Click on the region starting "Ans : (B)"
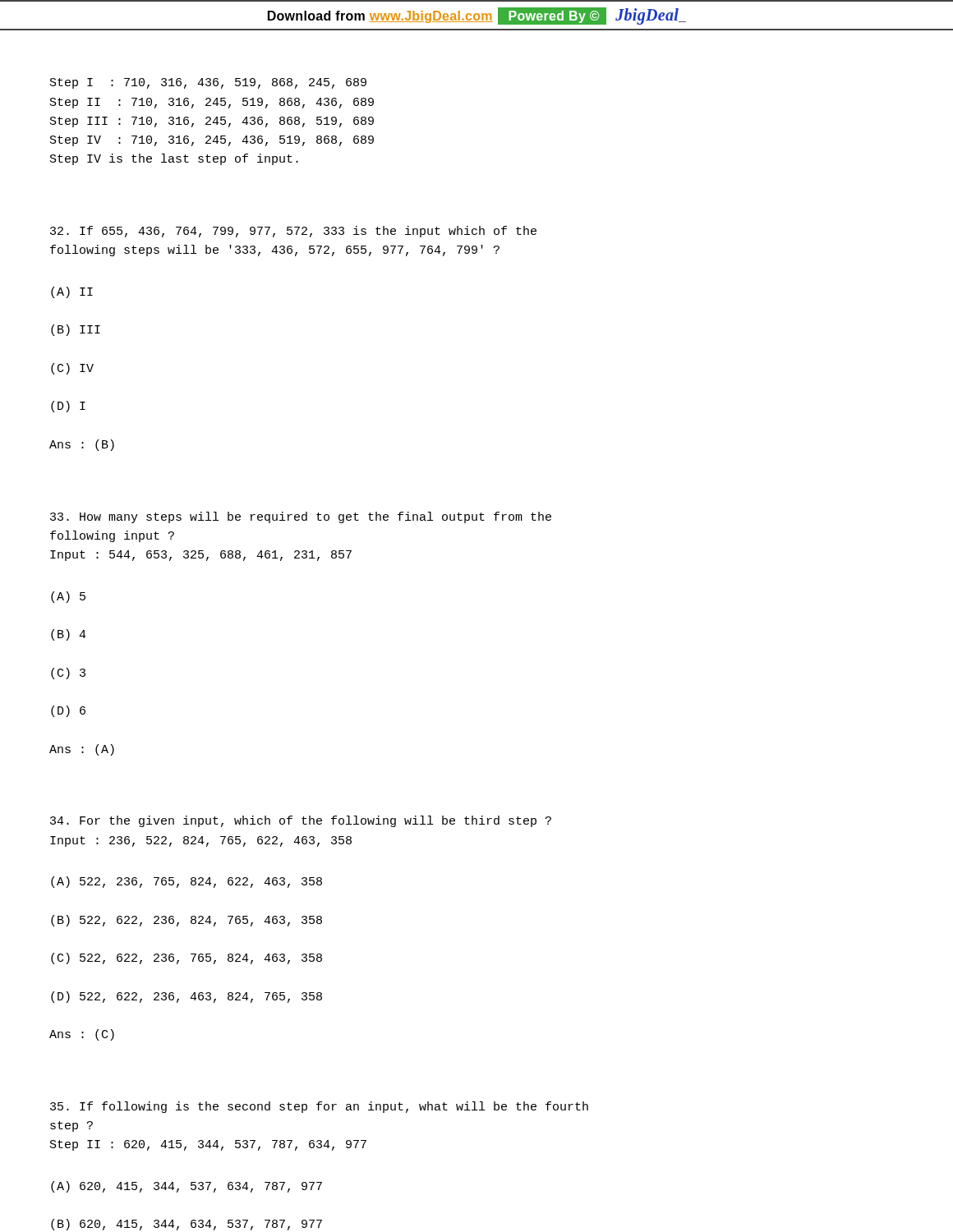Image resolution: width=953 pixels, height=1232 pixels. 83,445
